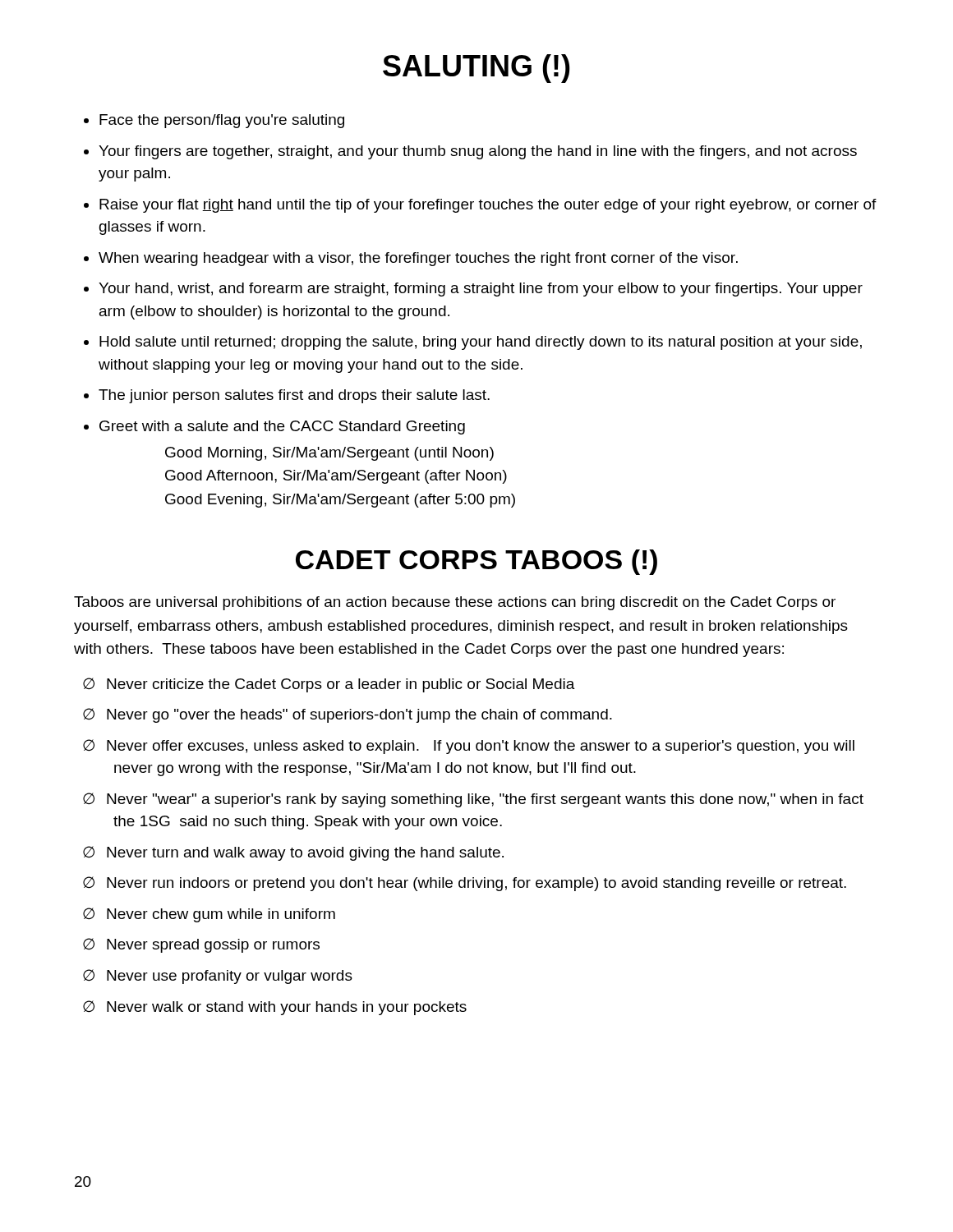Image resolution: width=953 pixels, height=1232 pixels.
Task: Locate the block of text that opens with "Face the person/flag you're saluting Your fingers"
Action: click(222, 121)
